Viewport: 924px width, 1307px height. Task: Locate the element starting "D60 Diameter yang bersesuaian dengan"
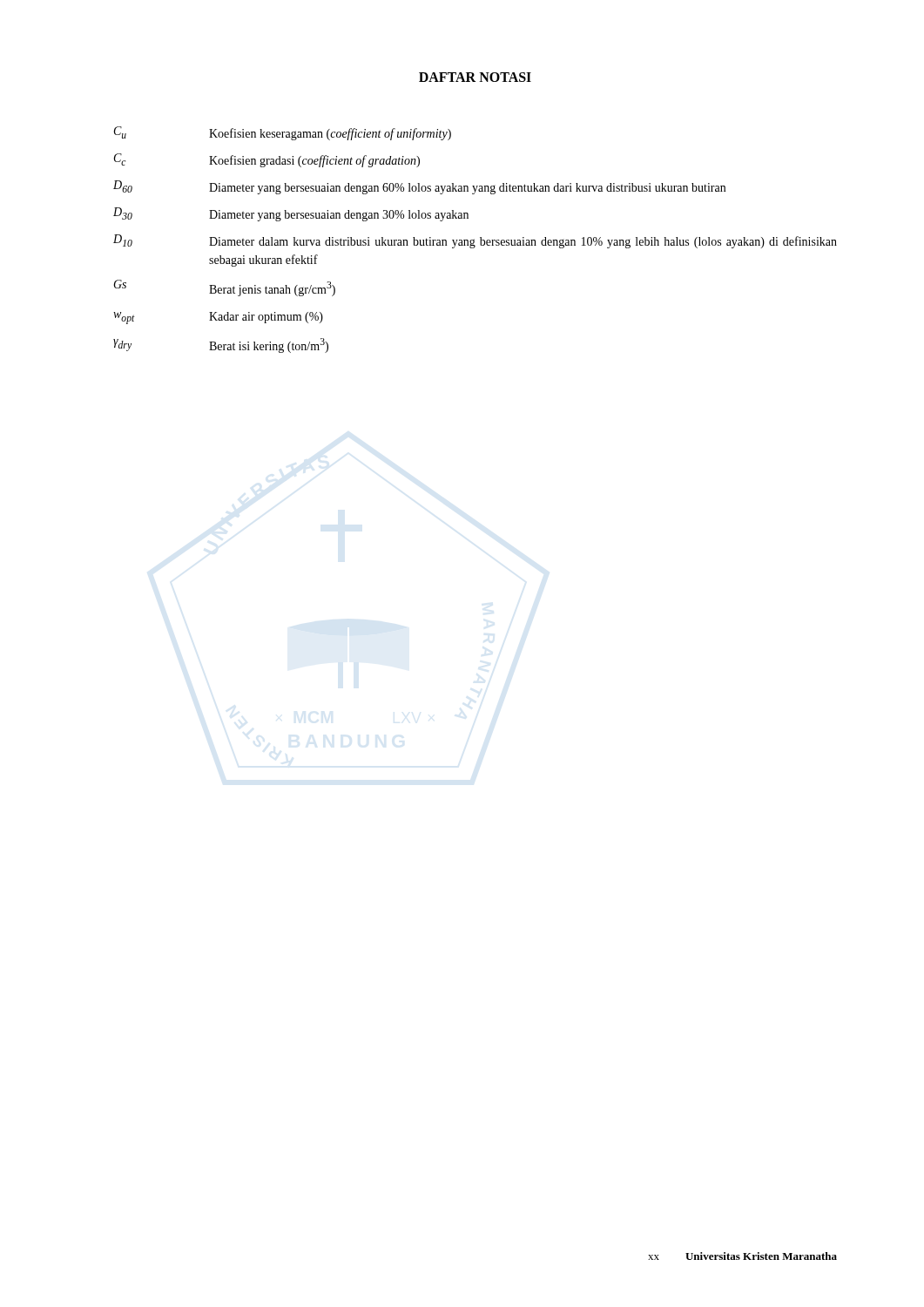(x=475, y=188)
